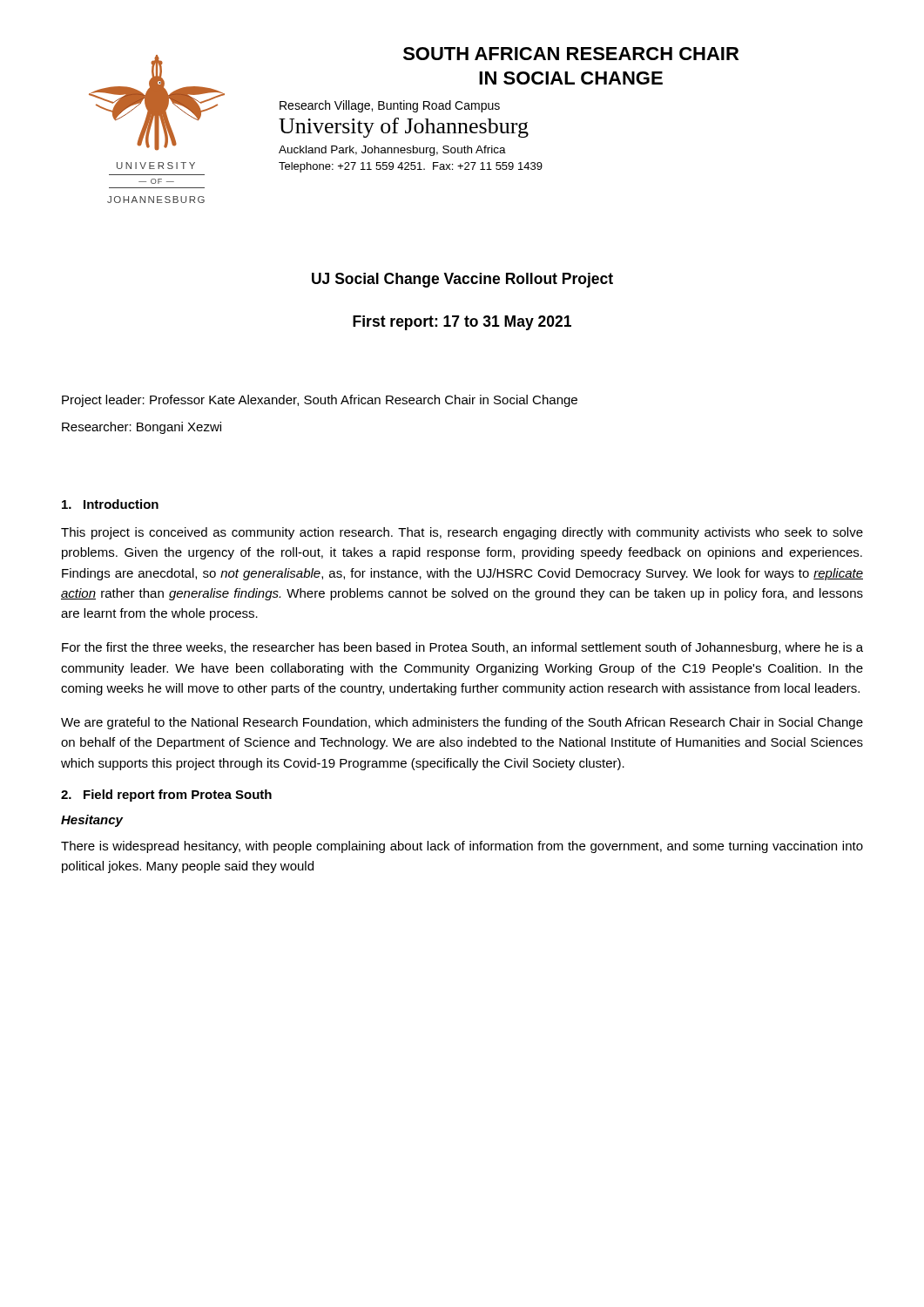Select the logo
The height and width of the screenshot is (1307, 924).
157,124
